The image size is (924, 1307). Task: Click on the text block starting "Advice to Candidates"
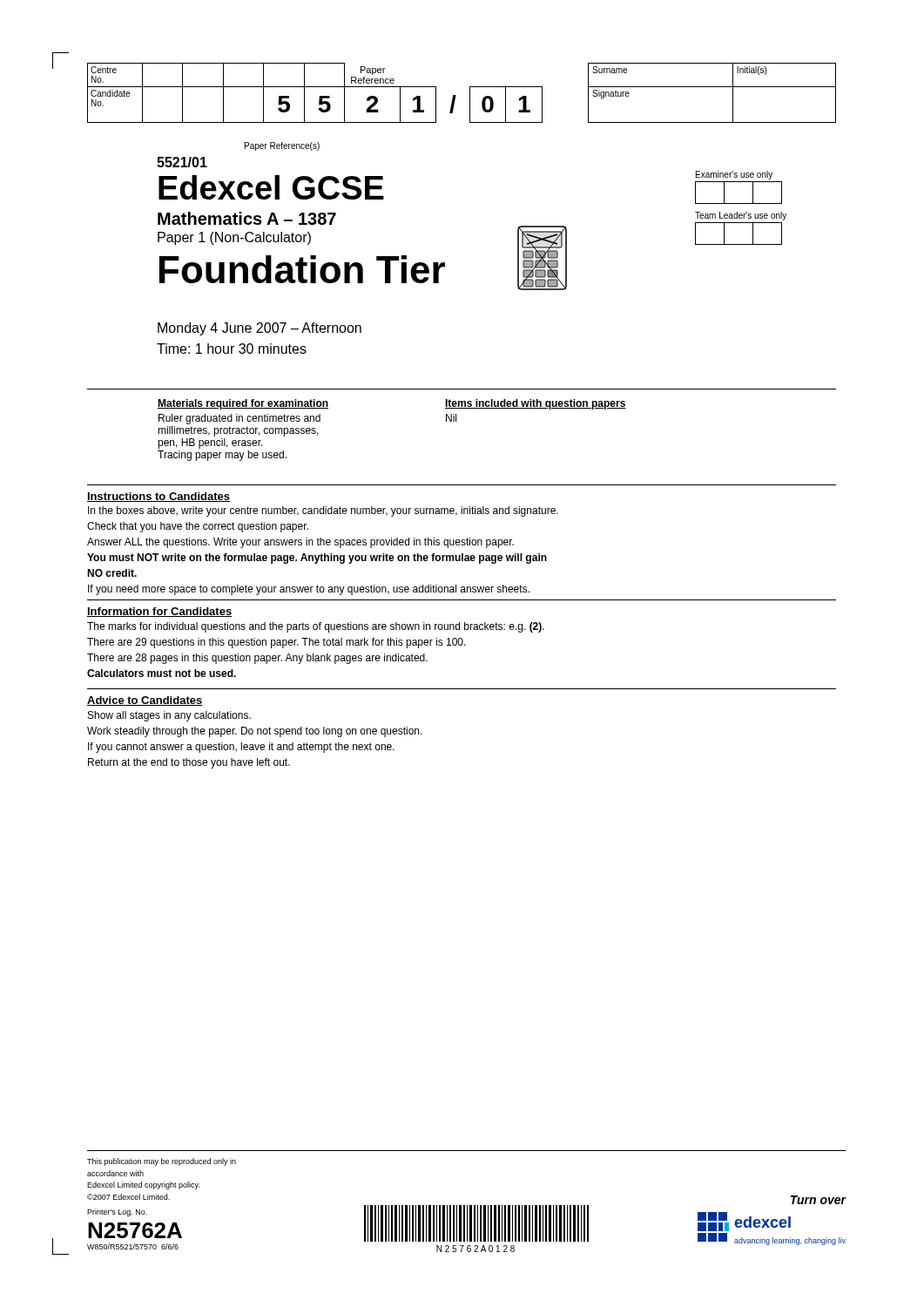145,700
